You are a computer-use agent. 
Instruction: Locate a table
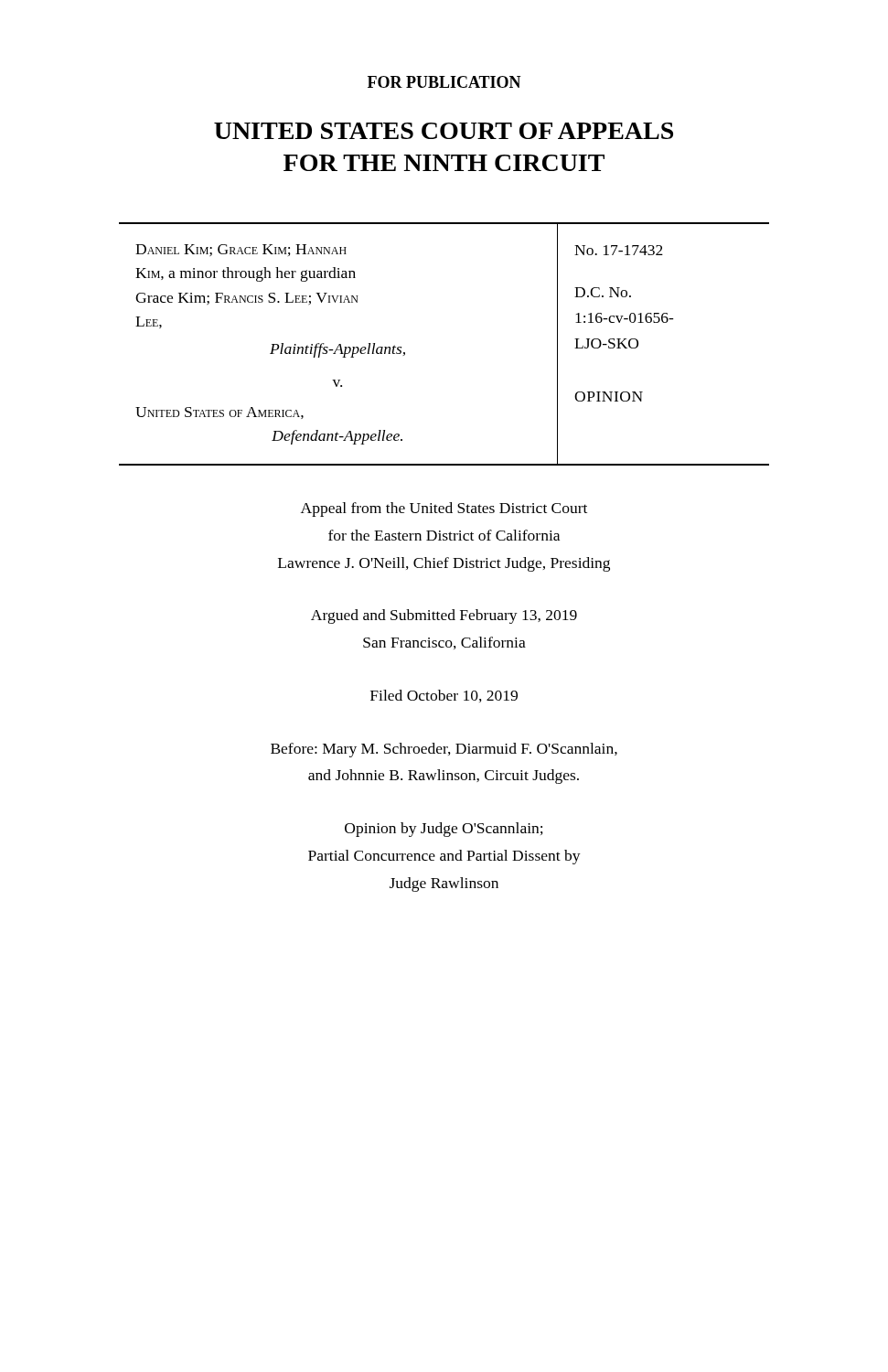pos(444,344)
